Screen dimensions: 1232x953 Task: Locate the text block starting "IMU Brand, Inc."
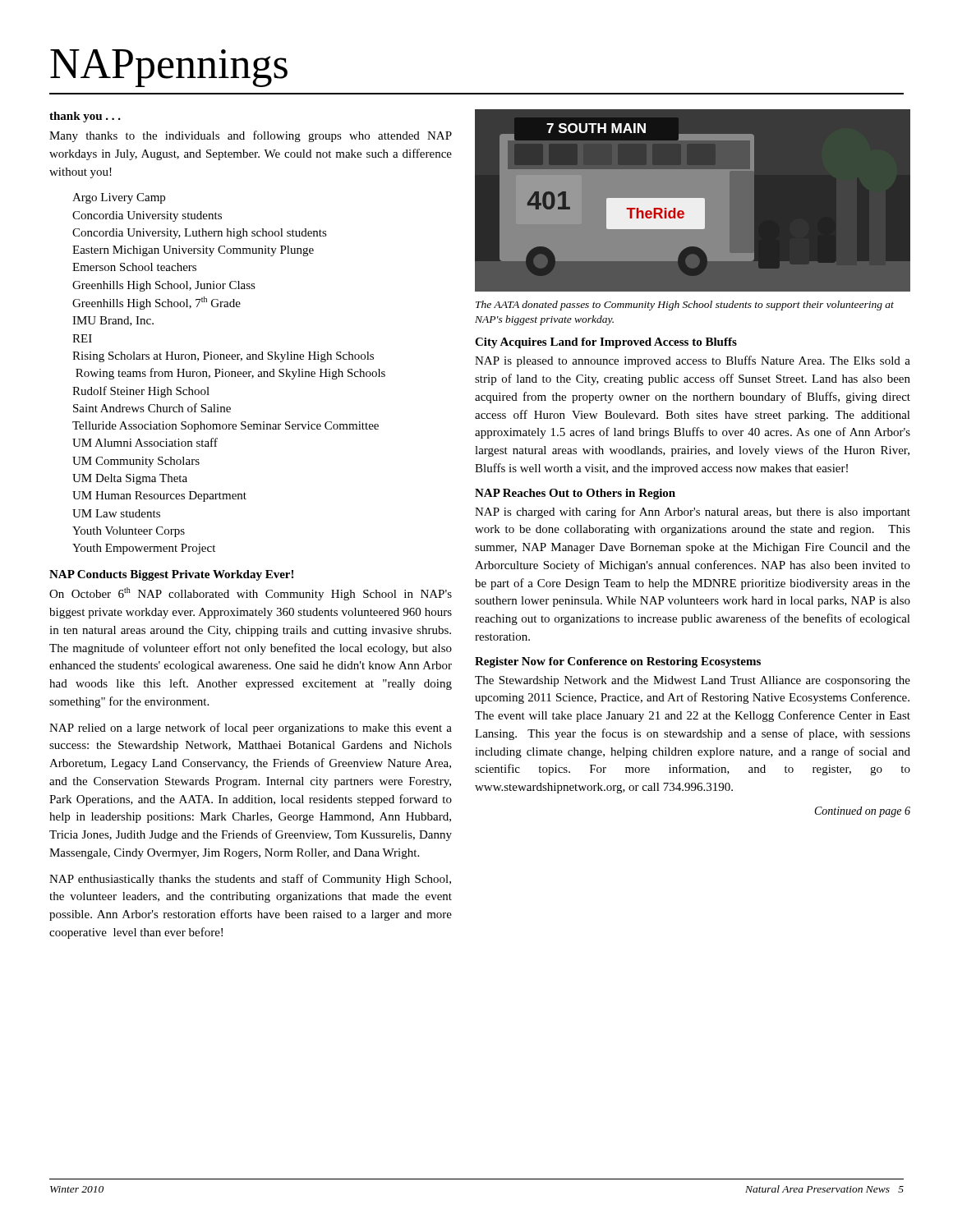(113, 321)
